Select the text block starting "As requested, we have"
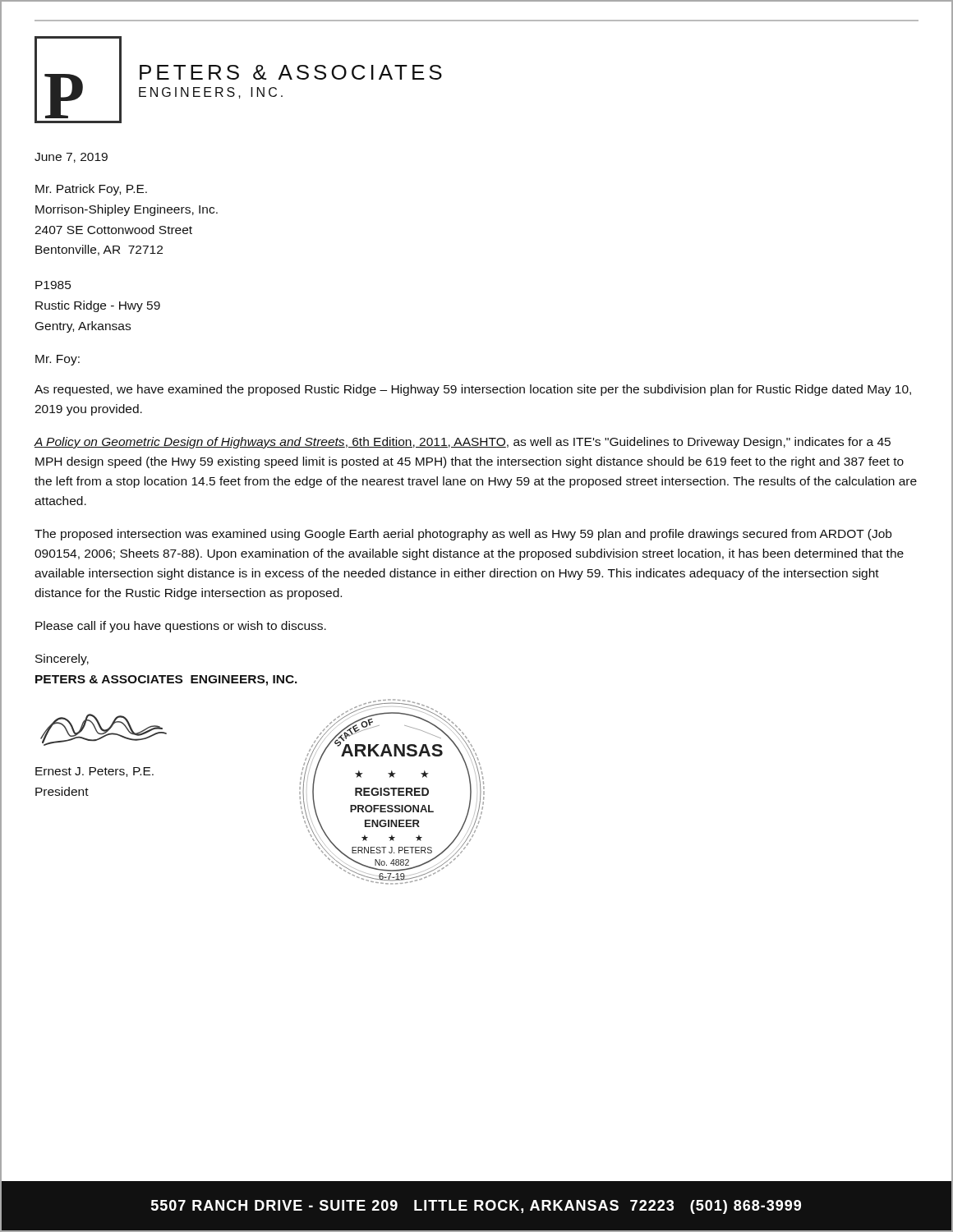Image resolution: width=953 pixels, height=1232 pixels. click(x=473, y=398)
